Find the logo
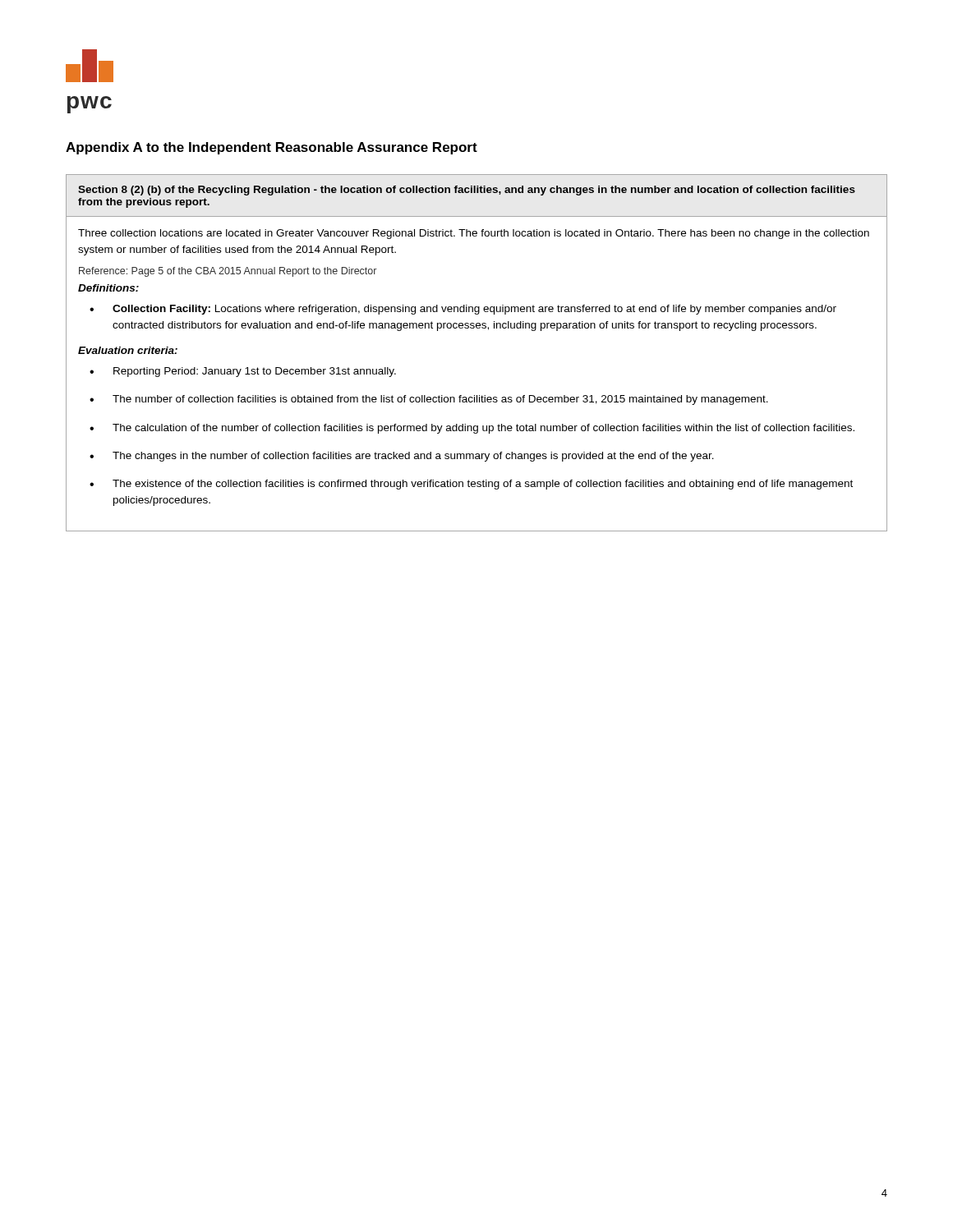This screenshot has height=1232, width=953. 476,82
